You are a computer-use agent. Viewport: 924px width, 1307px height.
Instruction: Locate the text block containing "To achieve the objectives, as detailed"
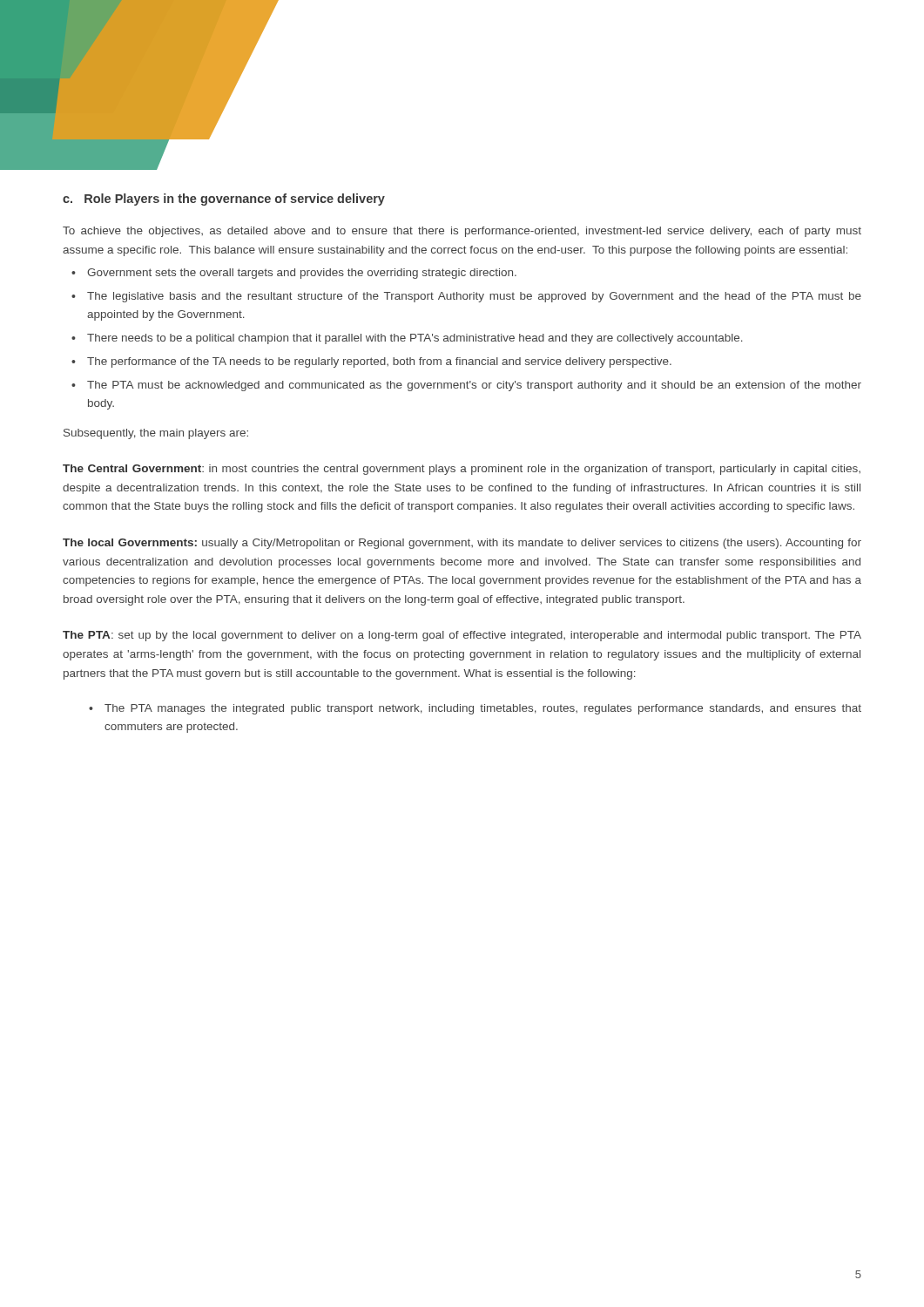coord(462,240)
